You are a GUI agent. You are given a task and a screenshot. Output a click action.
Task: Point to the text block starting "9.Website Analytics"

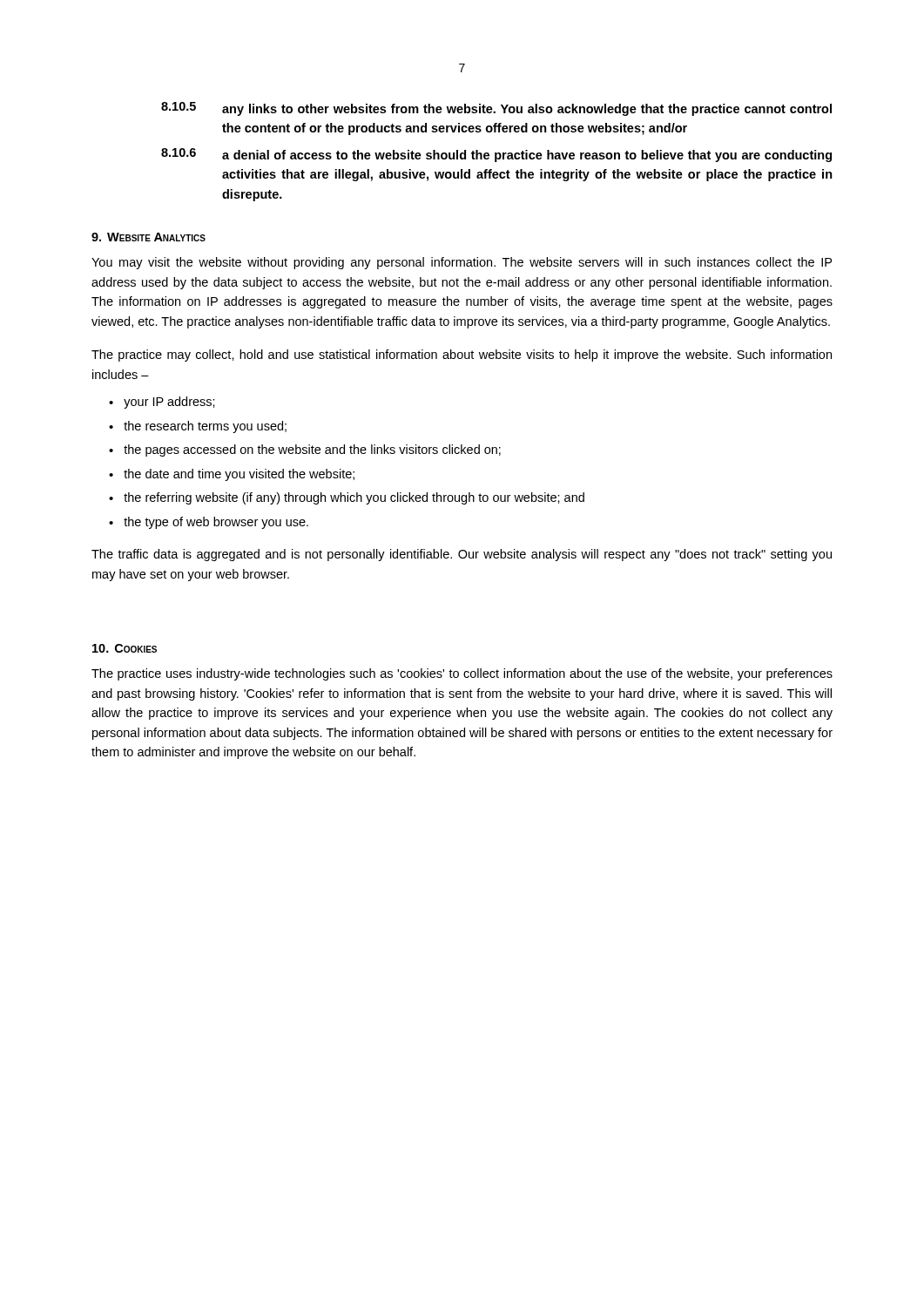(148, 237)
